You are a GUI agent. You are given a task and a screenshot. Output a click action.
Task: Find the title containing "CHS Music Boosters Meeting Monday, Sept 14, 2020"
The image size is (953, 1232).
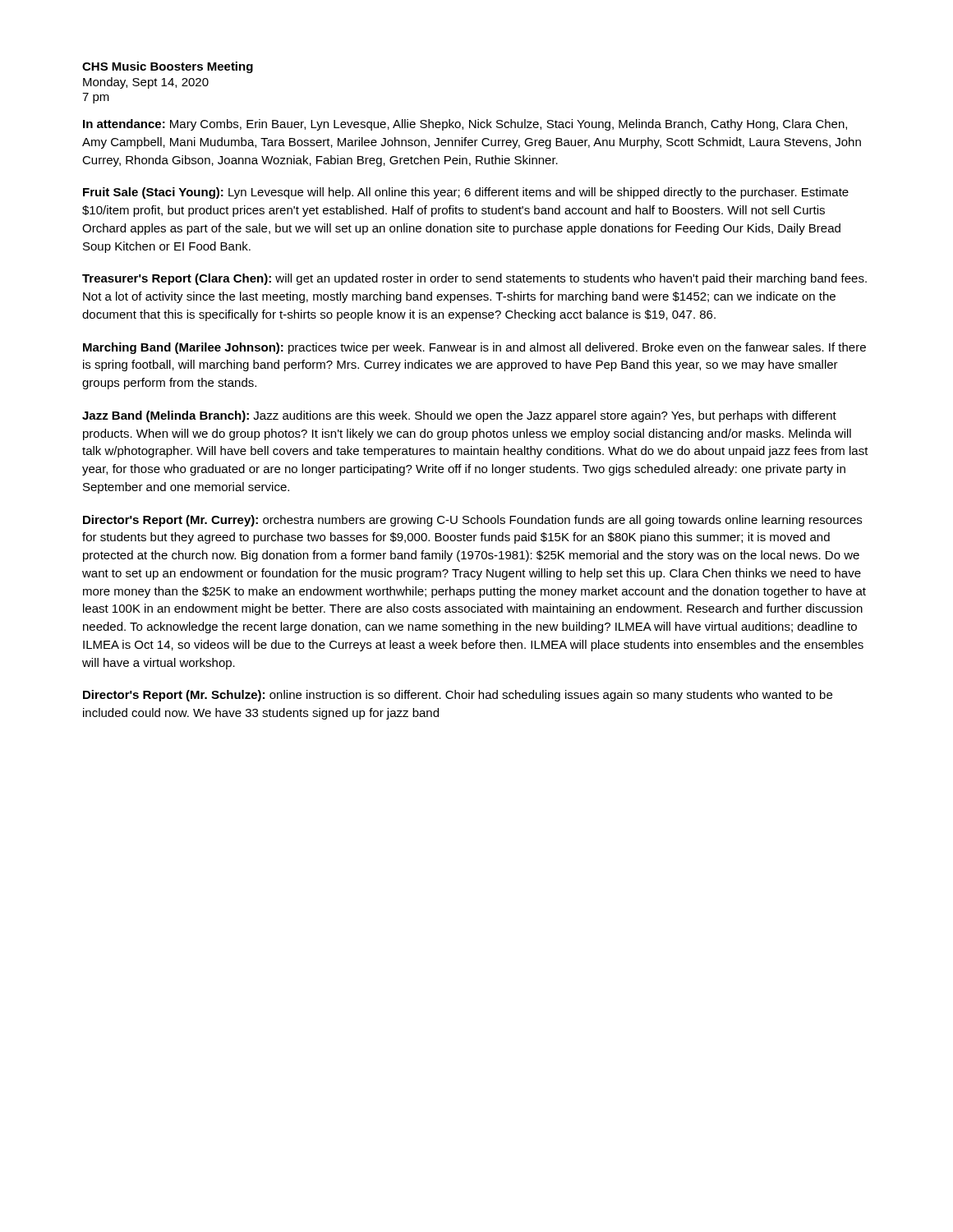168,67
